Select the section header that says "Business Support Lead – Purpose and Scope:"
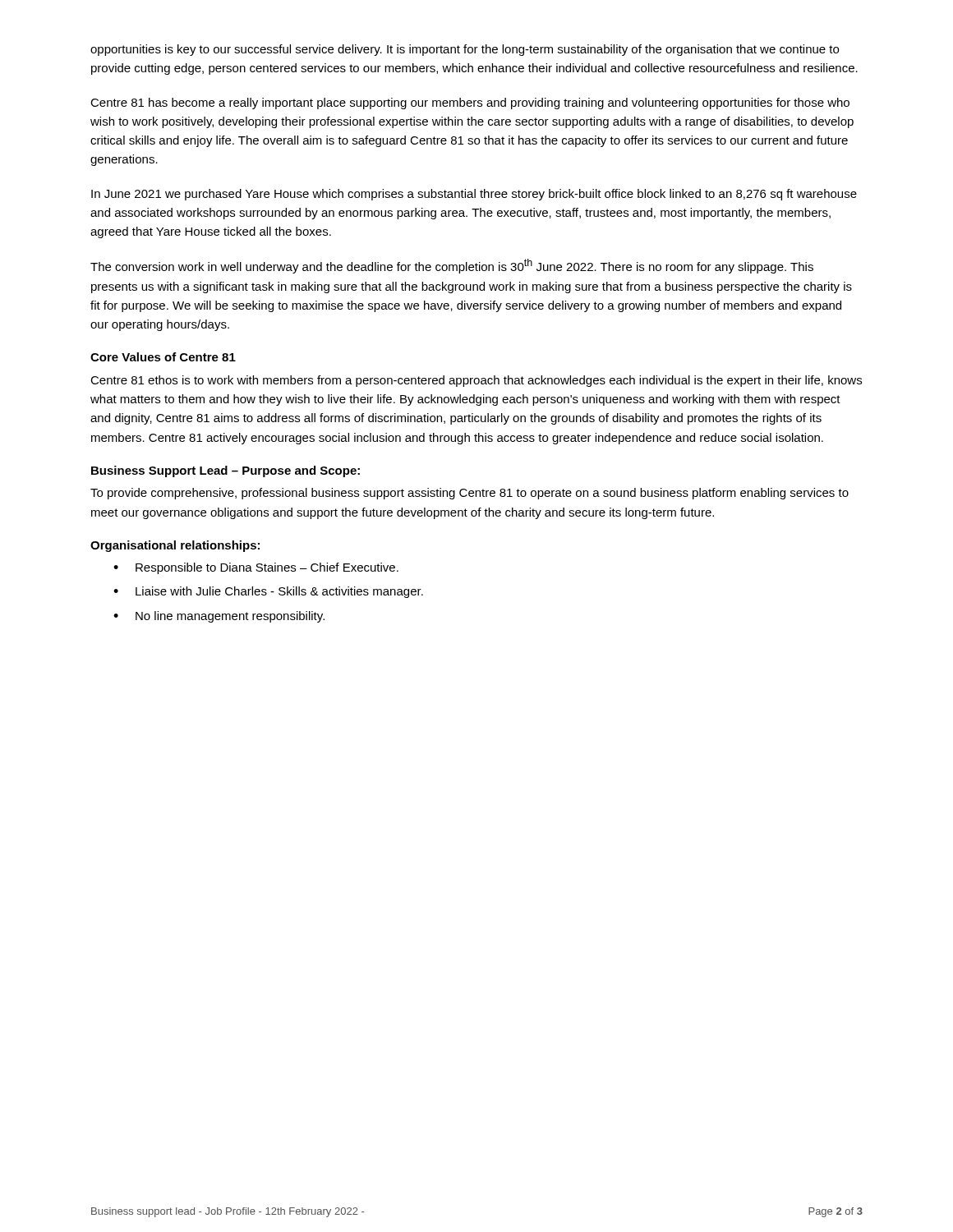 226,470
